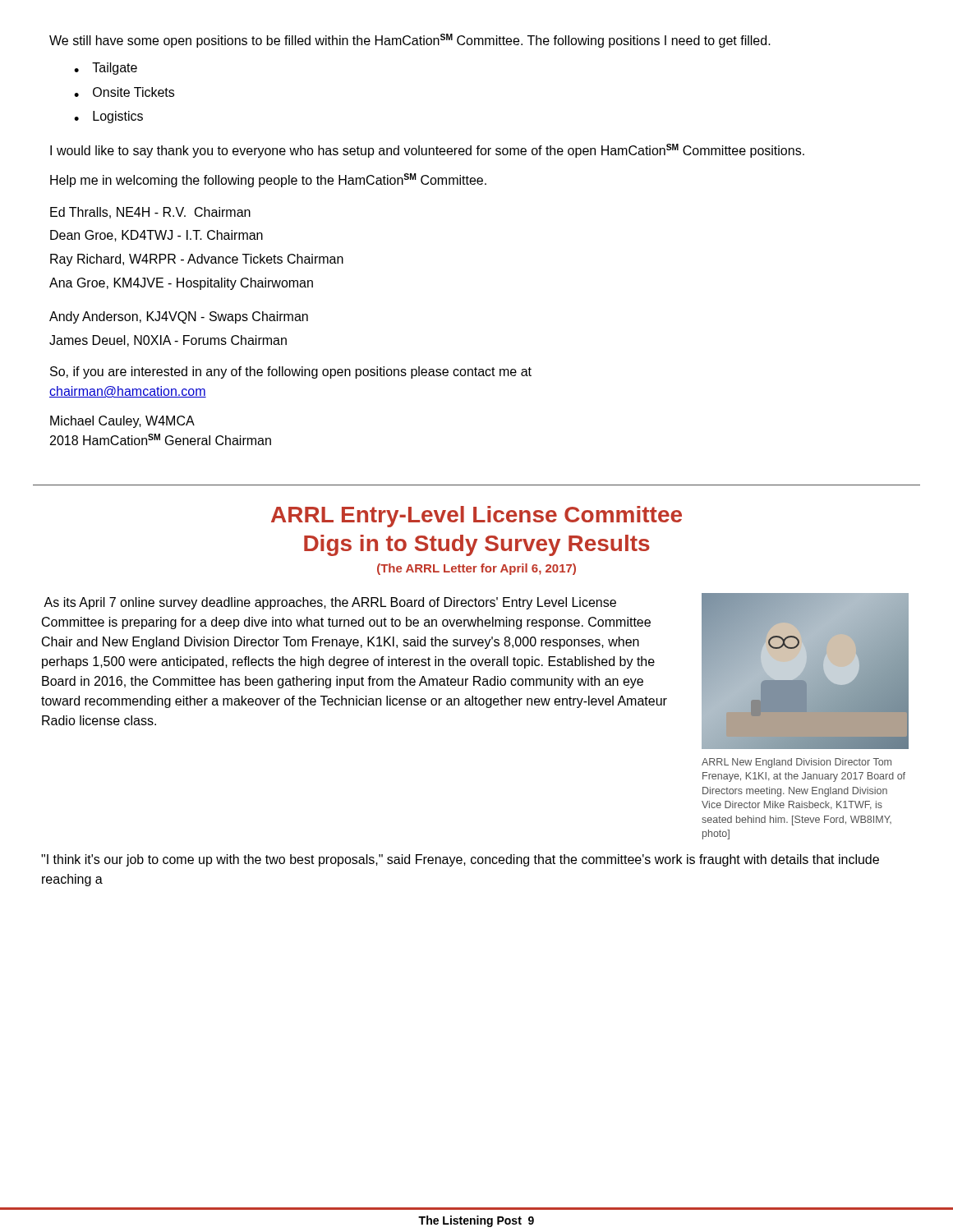Select the region starting "Help me in welcoming the following people to"
Viewport: 953px width, 1232px height.
(x=268, y=180)
